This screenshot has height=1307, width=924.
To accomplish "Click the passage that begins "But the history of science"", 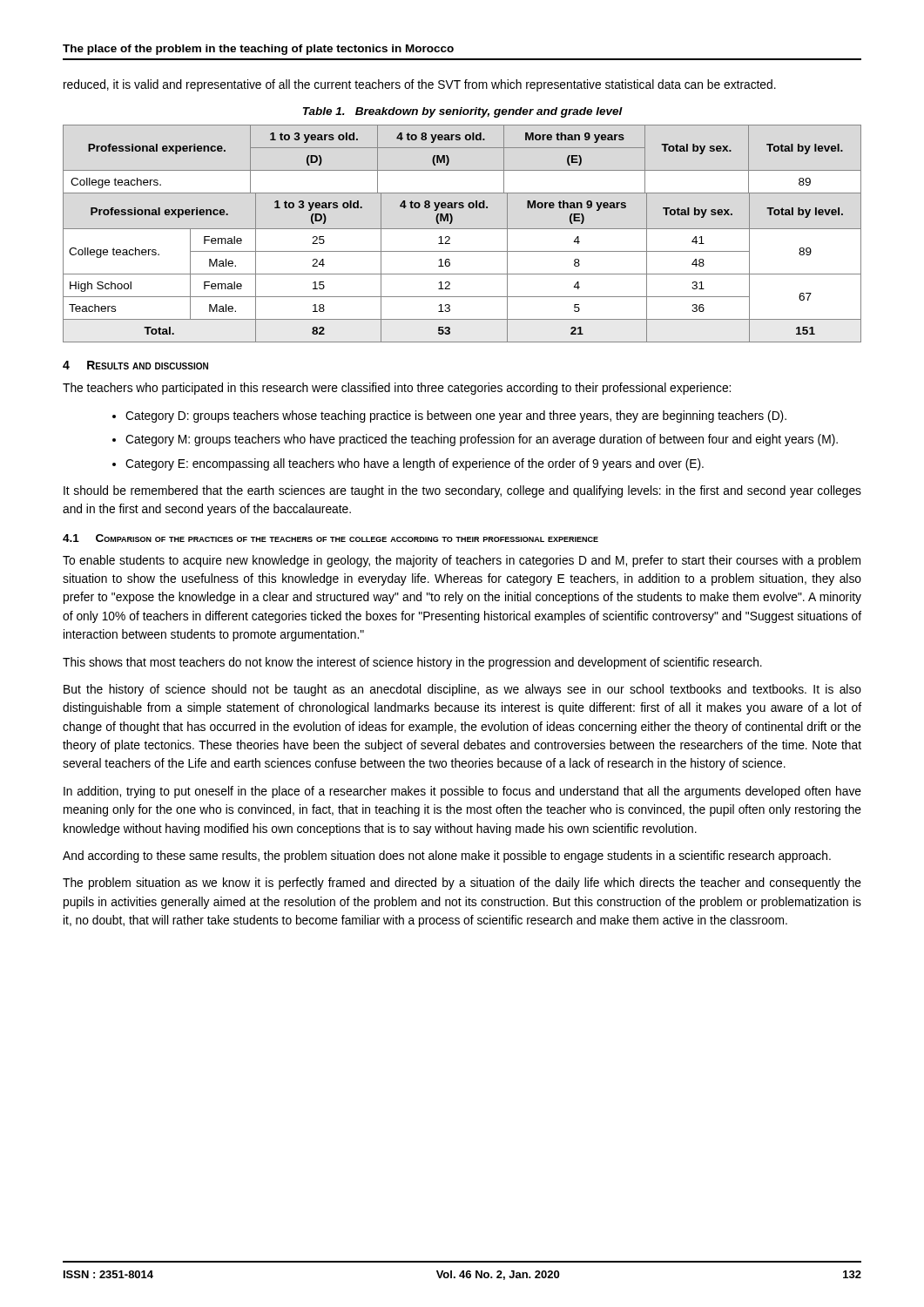I will tap(462, 727).
